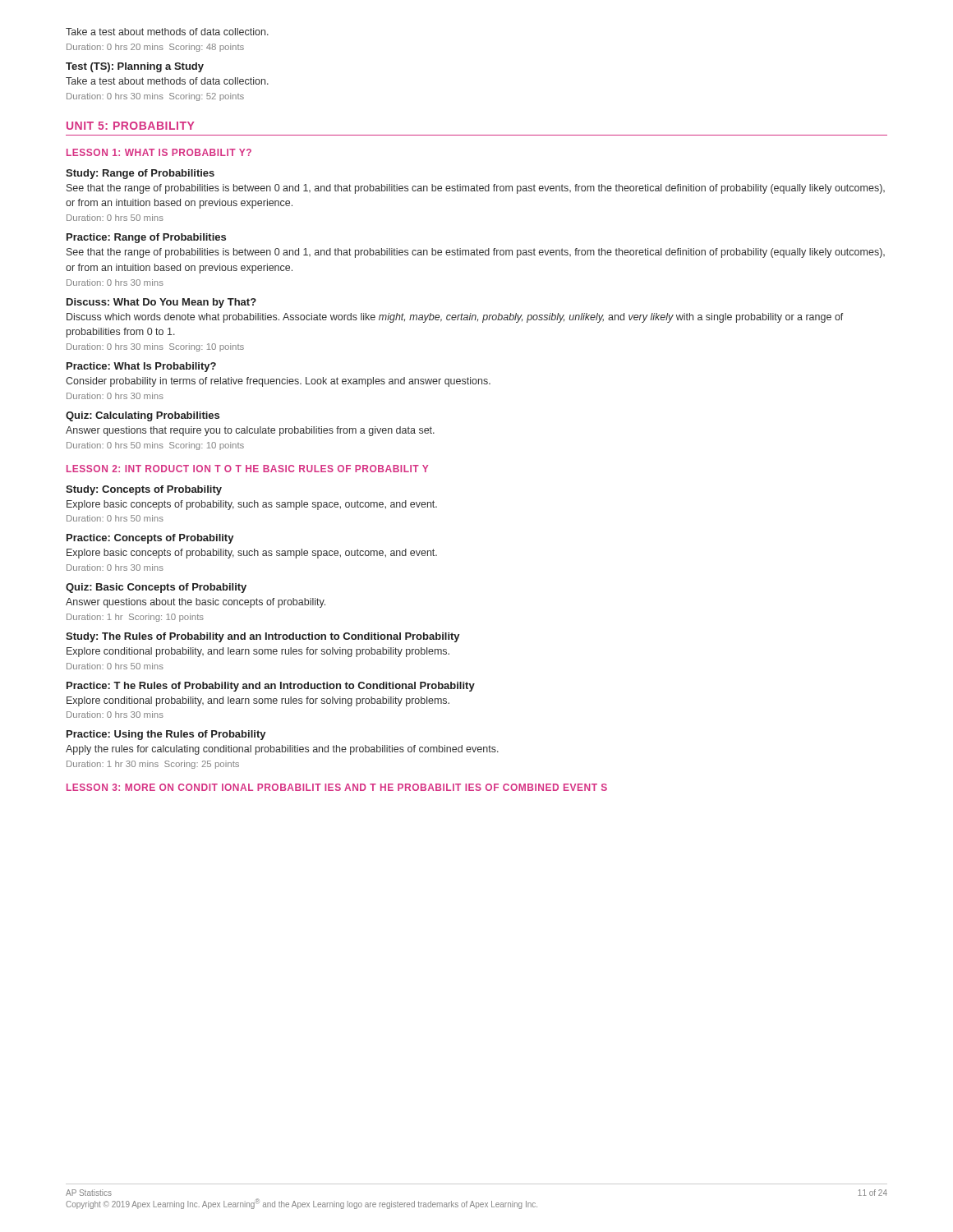Screen dimensions: 1232x953
Task: Find the text block starting "Study: The Rules of"
Action: click(263, 637)
